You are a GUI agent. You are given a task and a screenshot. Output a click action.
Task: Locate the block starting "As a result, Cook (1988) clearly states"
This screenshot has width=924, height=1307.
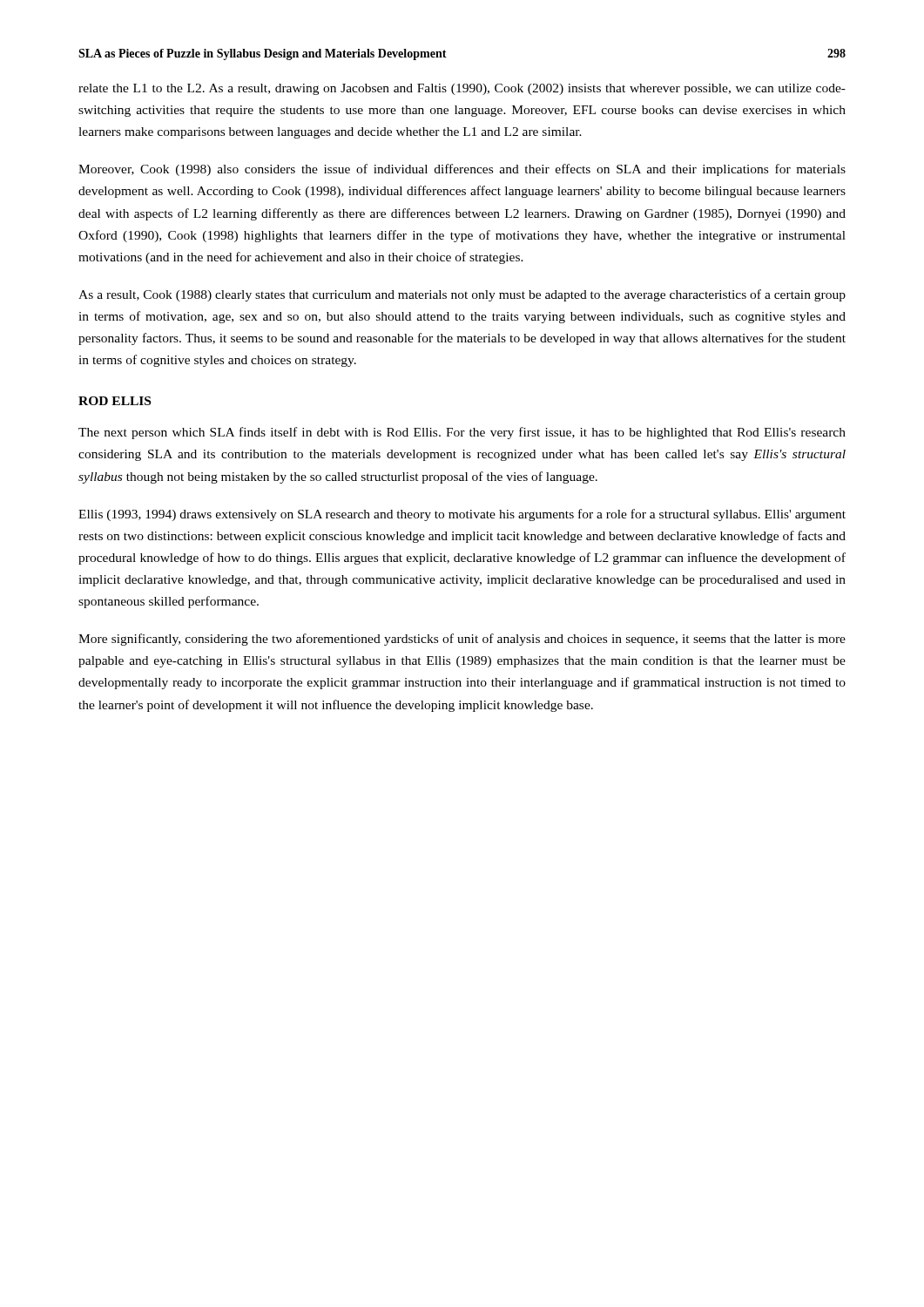[462, 327]
